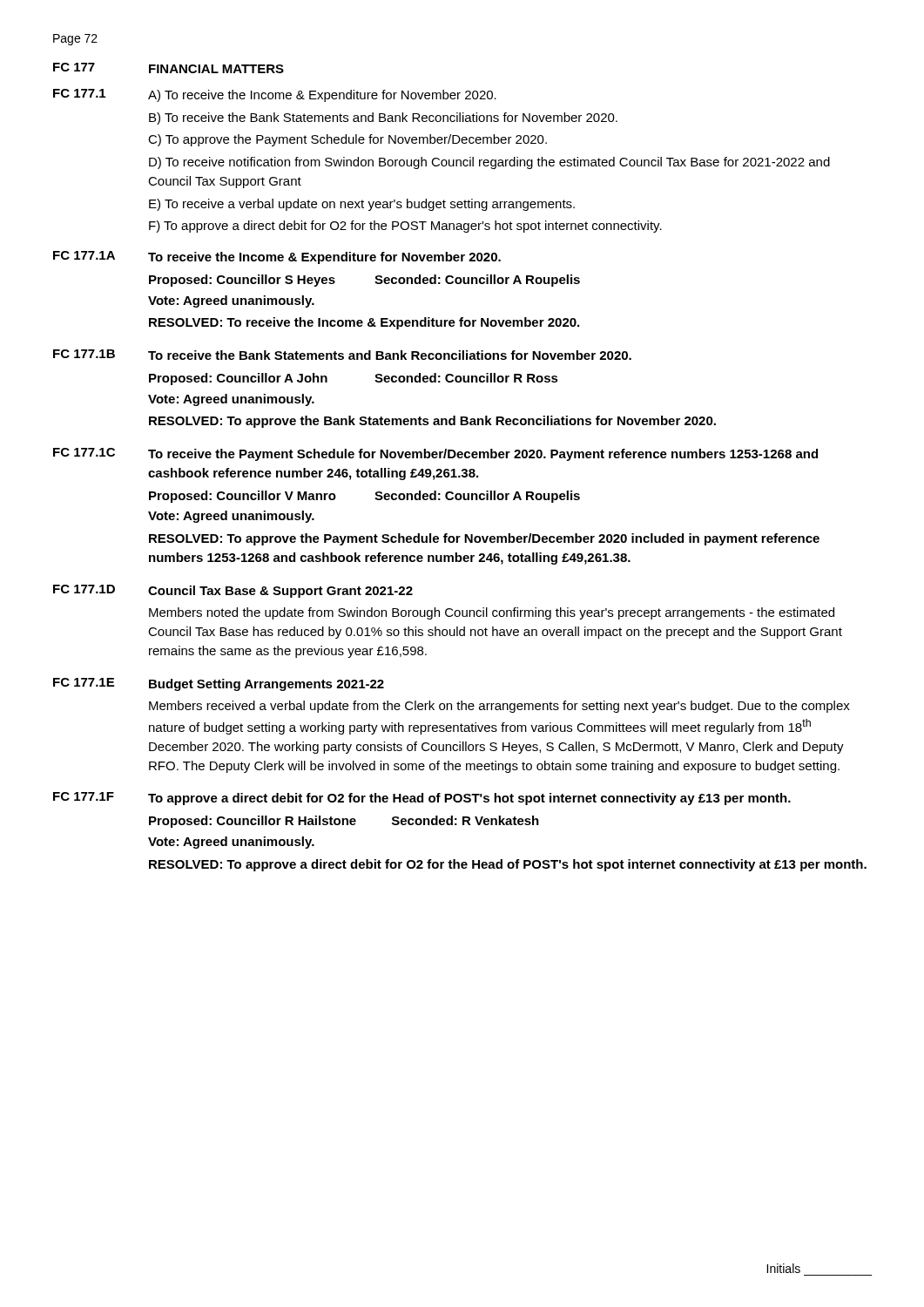Where is the passage that starts "FC 177.1C To receive the Payment"?
924x1307 pixels.
click(462, 507)
